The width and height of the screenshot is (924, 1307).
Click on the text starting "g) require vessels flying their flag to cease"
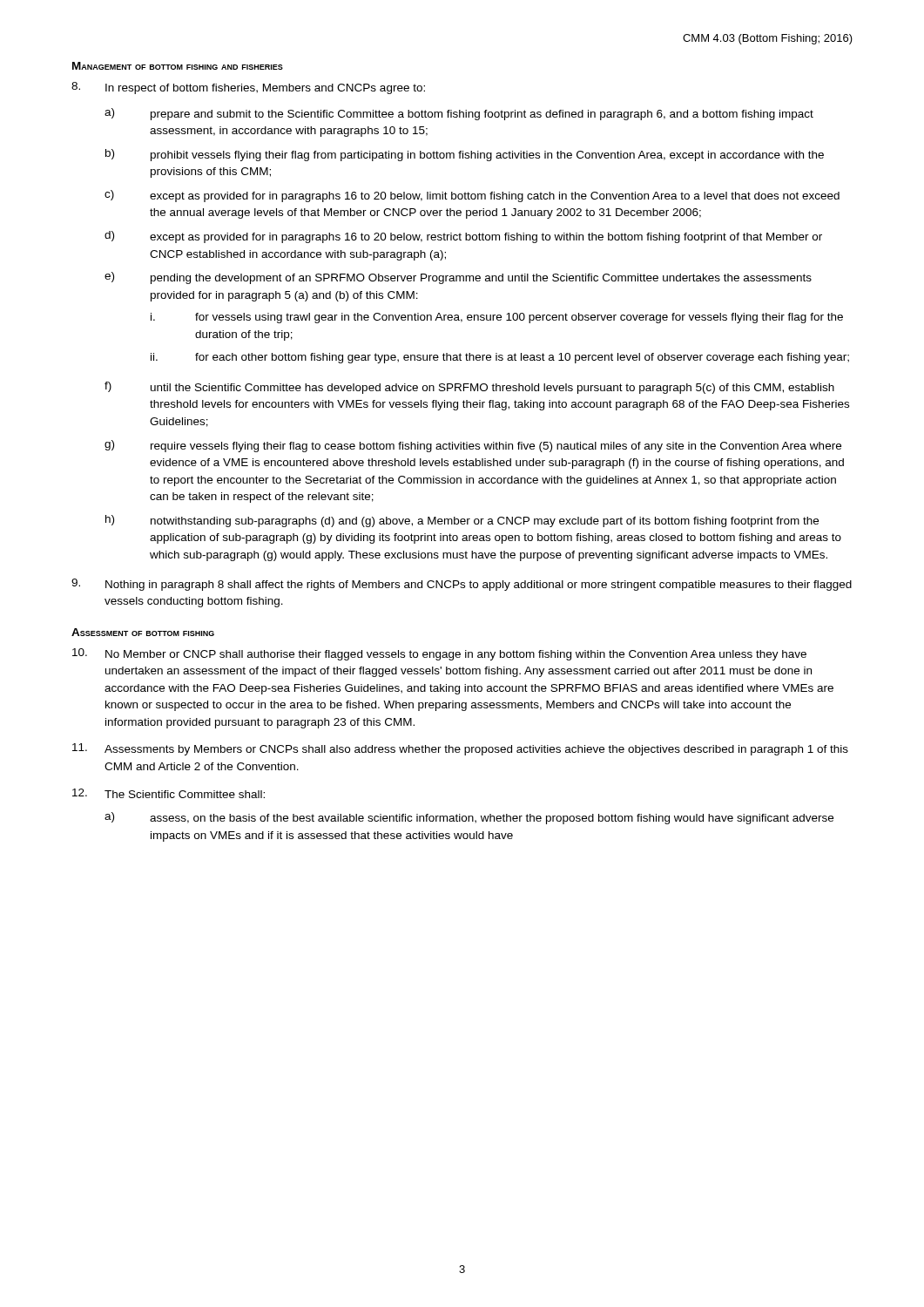(479, 471)
